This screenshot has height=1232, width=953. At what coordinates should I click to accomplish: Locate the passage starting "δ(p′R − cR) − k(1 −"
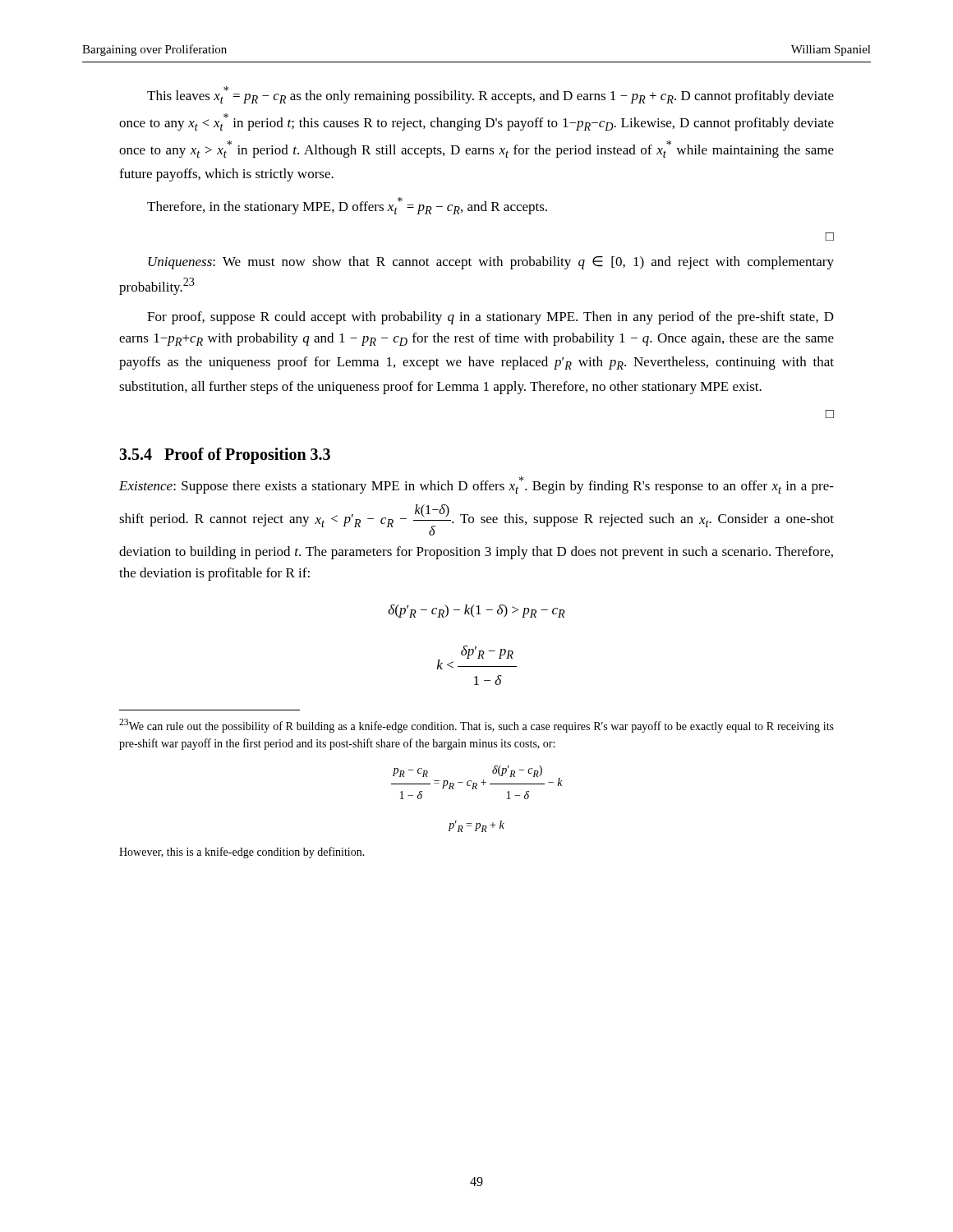pyautogui.click(x=476, y=611)
